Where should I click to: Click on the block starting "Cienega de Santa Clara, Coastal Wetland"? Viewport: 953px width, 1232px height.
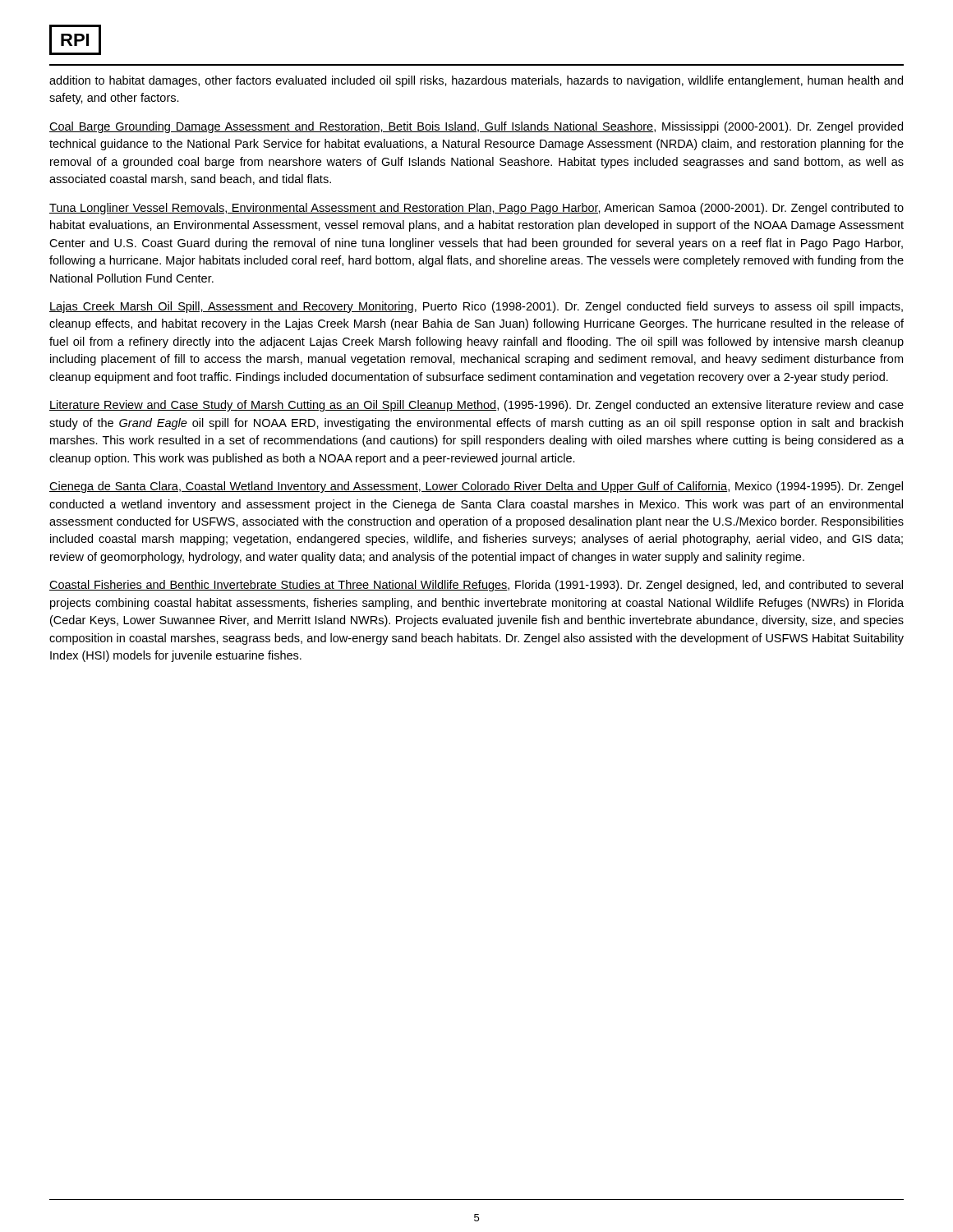pos(476,522)
